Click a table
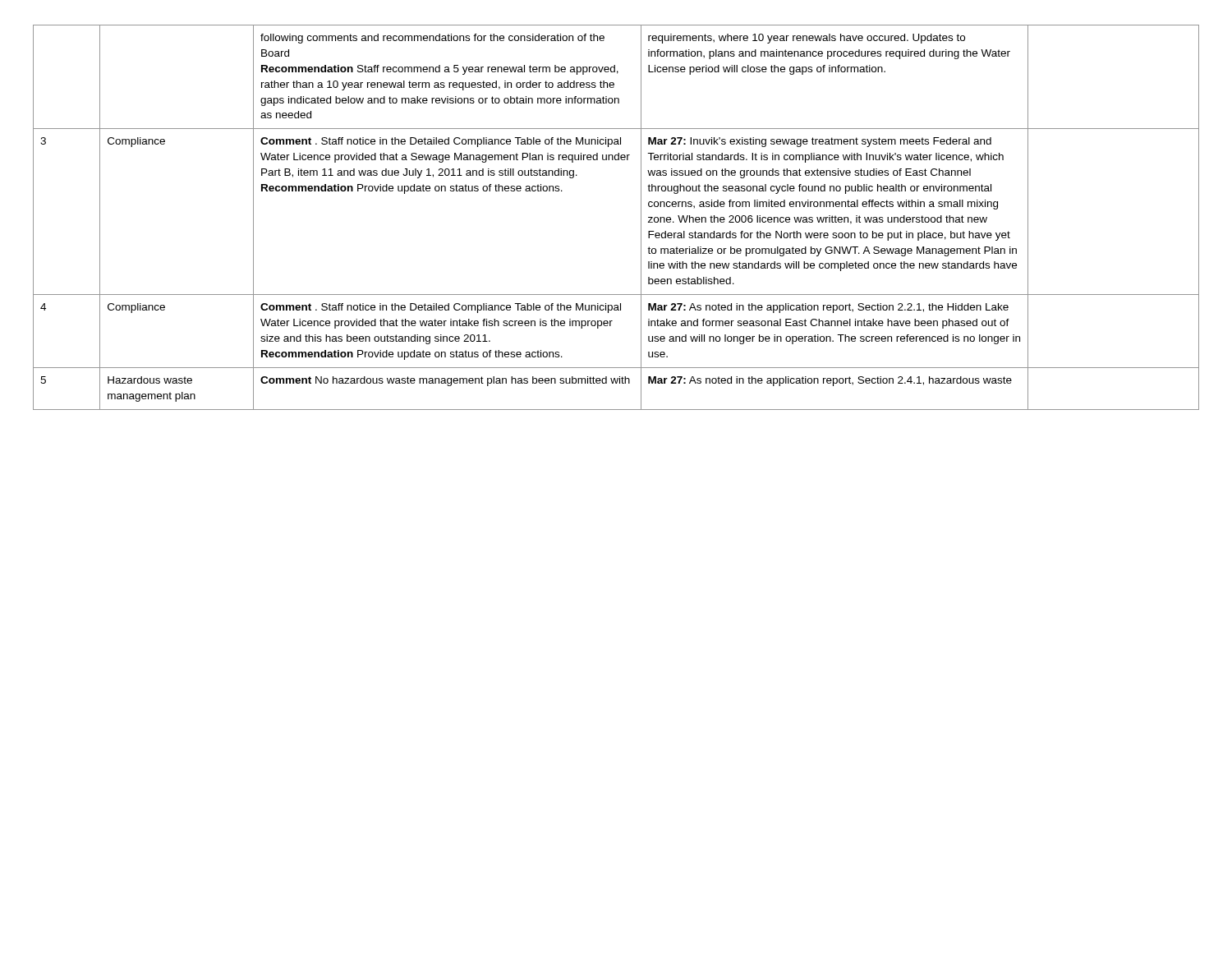 tap(616, 217)
